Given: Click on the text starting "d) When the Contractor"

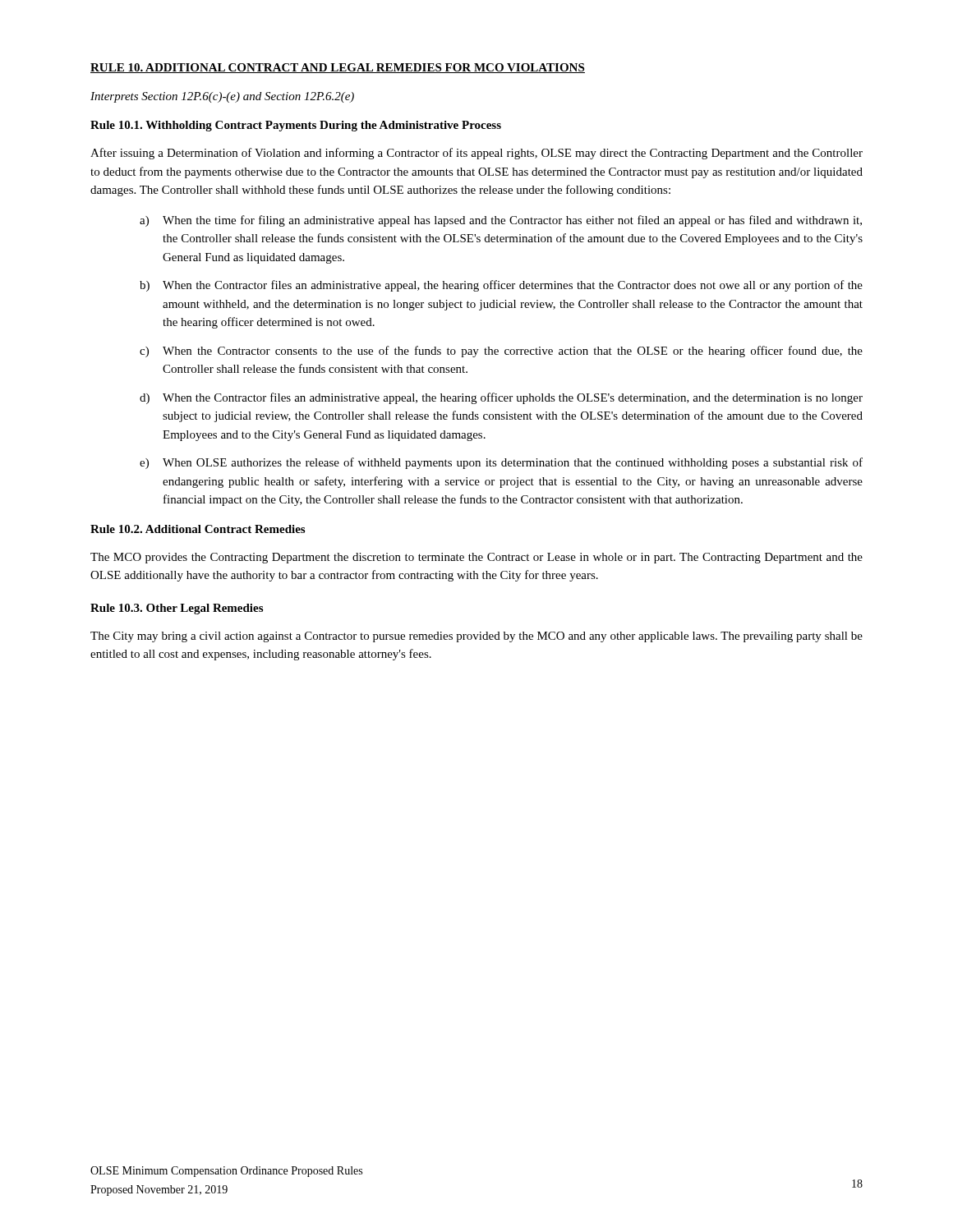Looking at the screenshot, I should (x=501, y=416).
